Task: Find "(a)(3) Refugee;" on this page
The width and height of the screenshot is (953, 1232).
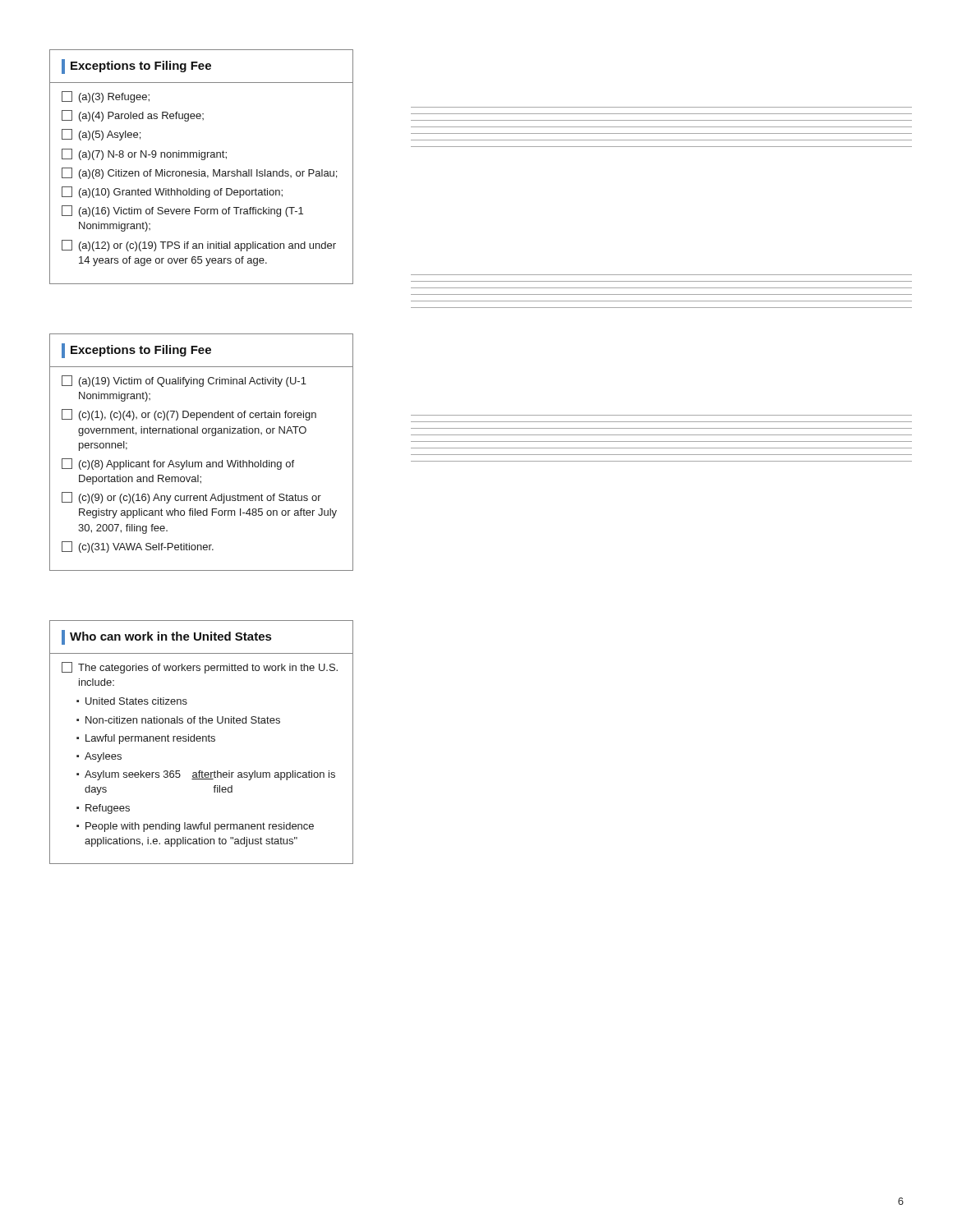Action: click(x=106, y=97)
